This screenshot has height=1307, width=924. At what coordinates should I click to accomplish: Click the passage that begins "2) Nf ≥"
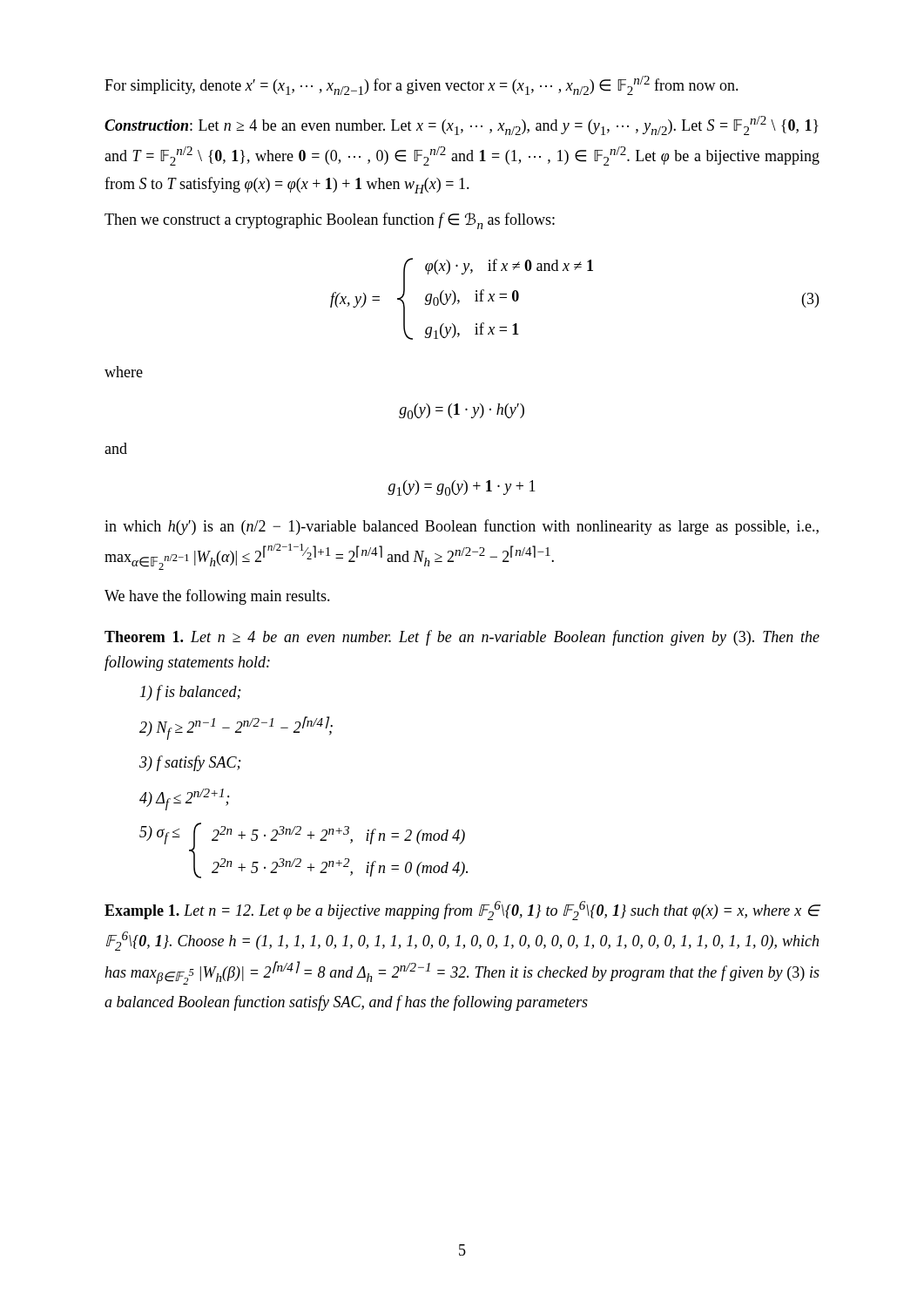coord(236,728)
